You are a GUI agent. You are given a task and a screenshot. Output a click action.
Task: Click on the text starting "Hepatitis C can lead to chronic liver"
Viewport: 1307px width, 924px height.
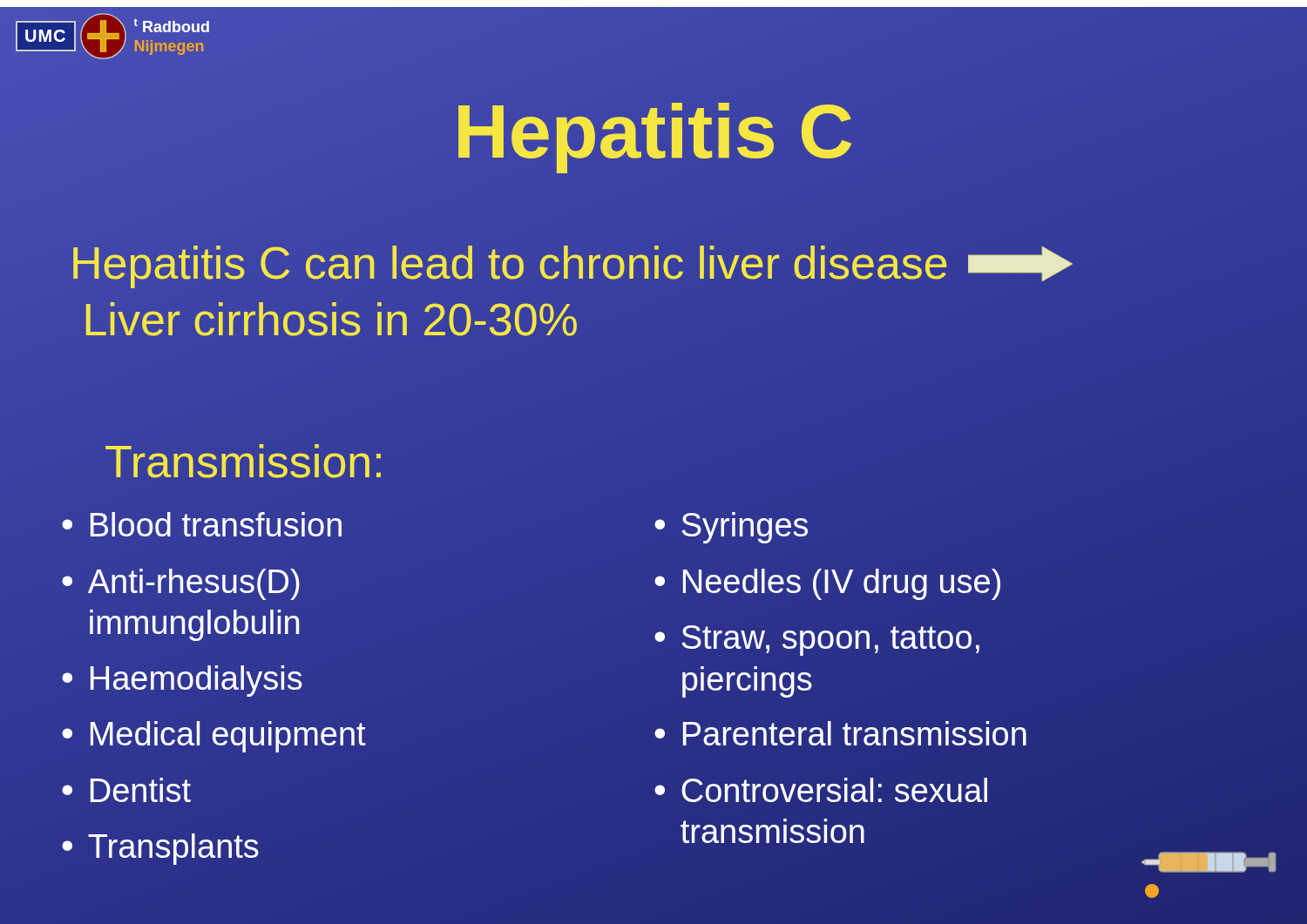(654, 292)
